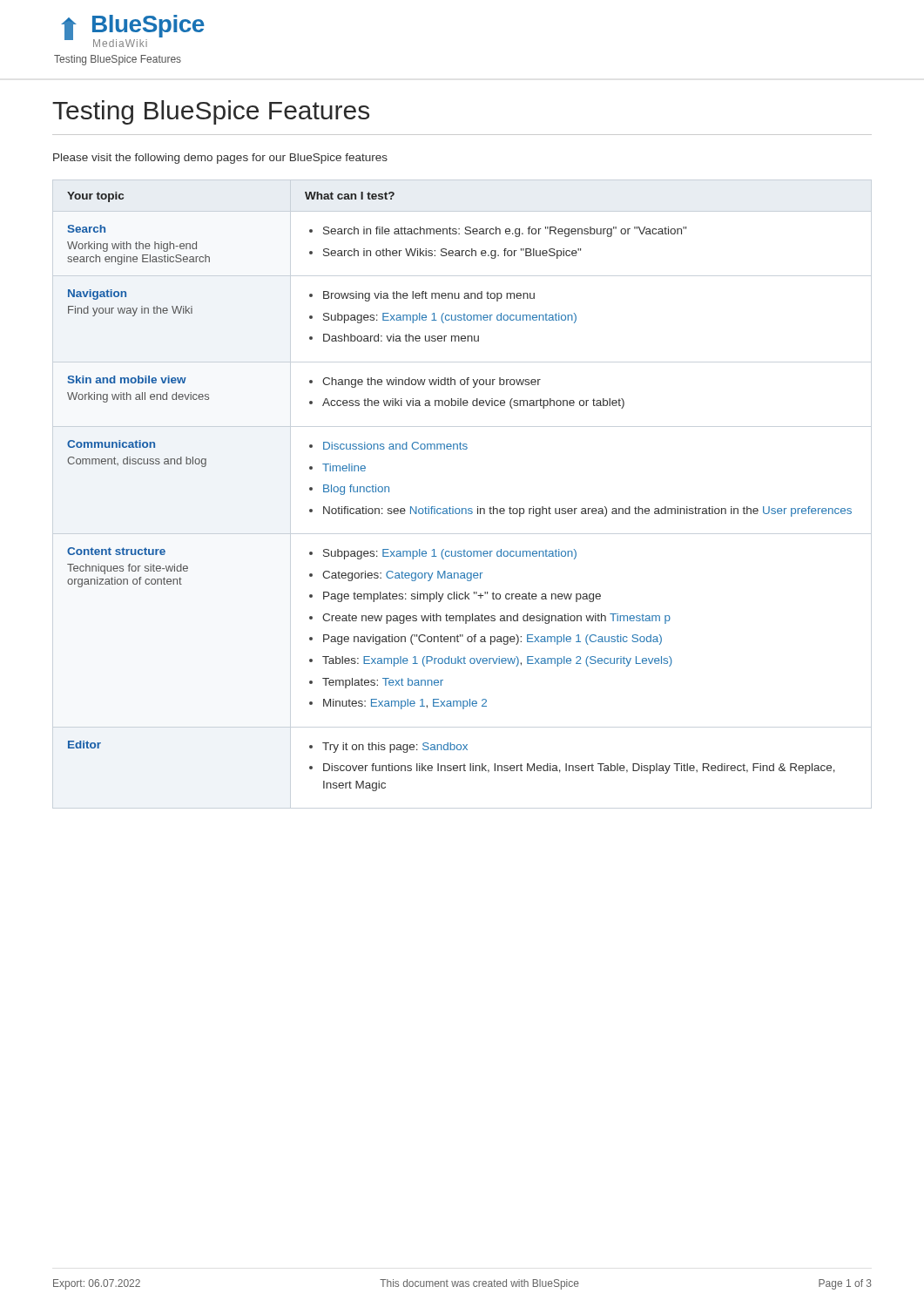Image resolution: width=924 pixels, height=1307 pixels.
Task: Locate the text "Testing BlueSpice Features"
Action: point(211,112)
